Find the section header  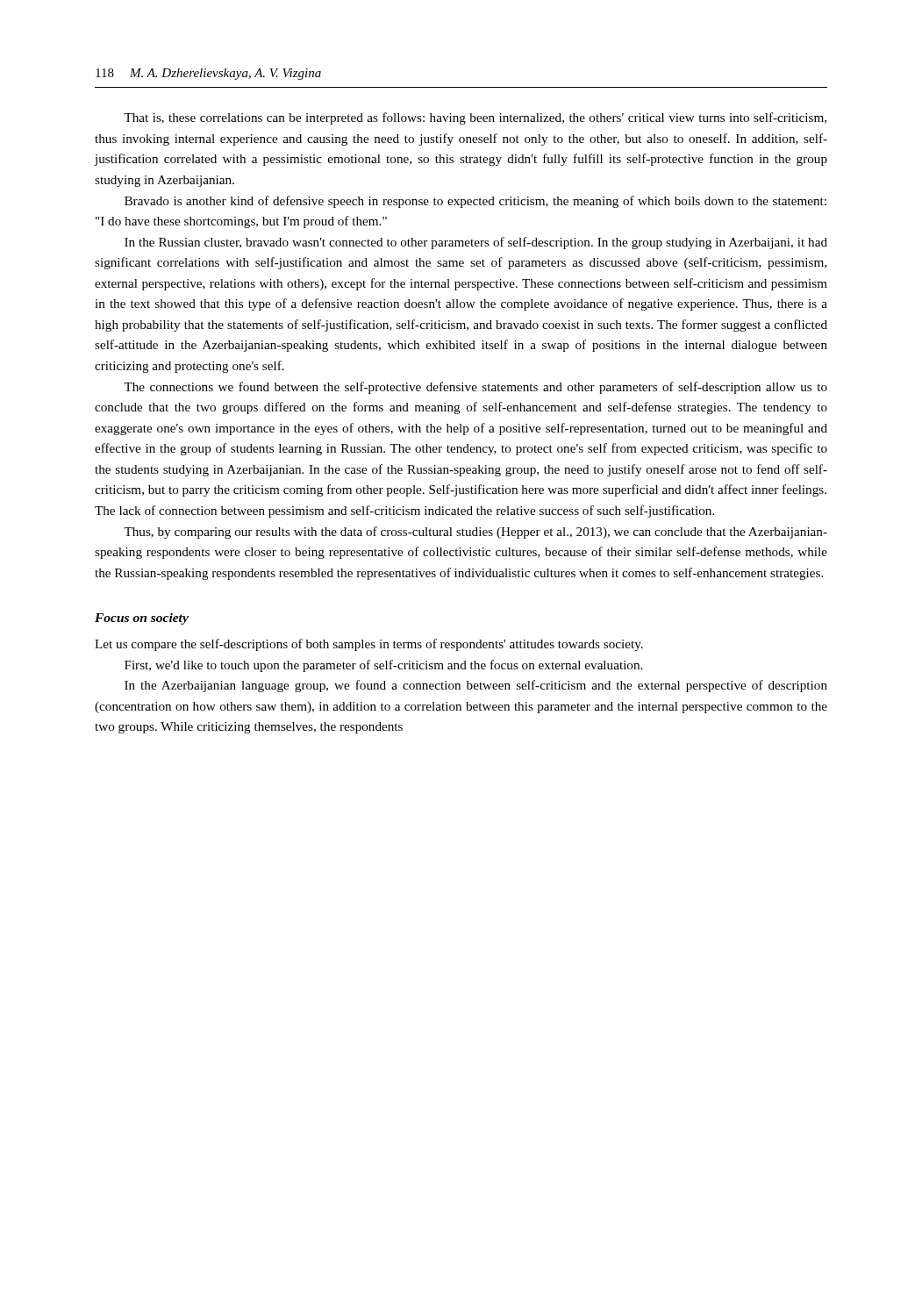click(x=461, y=618)
